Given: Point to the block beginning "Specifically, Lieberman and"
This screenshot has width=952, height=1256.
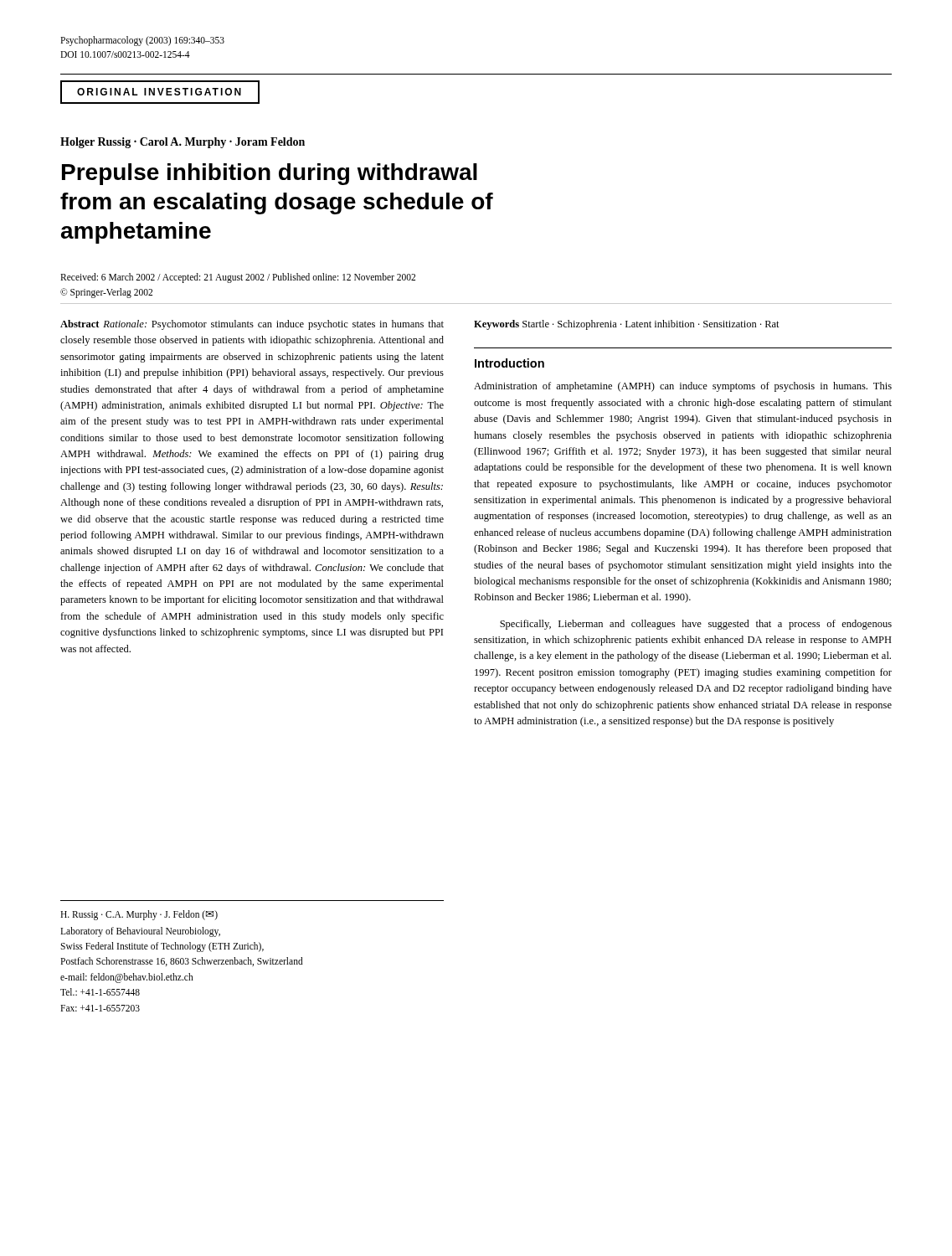Looking at the screenshot, I should (x=683, y=672).
